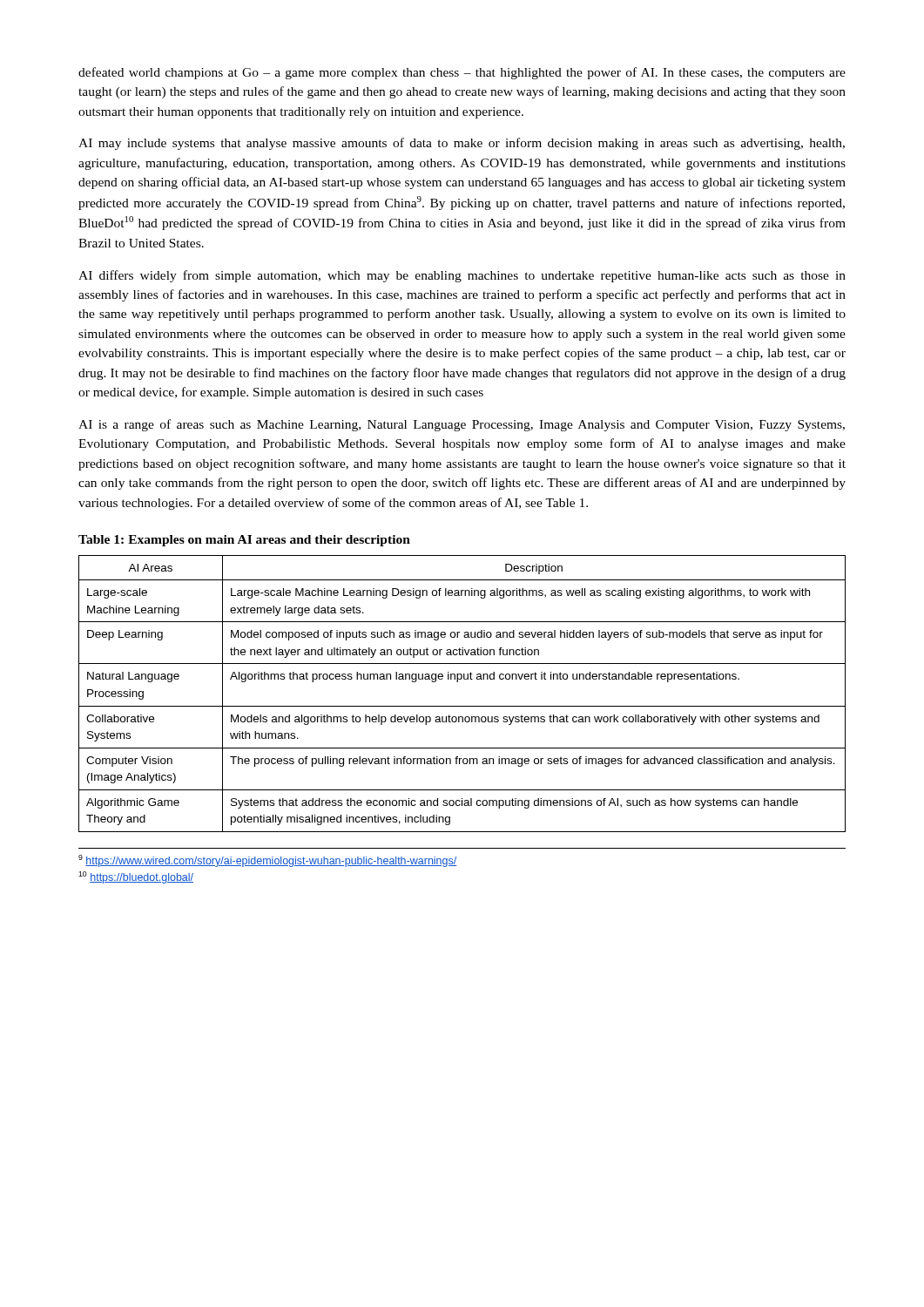Select the table that reads "Natural Language Processing"

coord(462,693)
